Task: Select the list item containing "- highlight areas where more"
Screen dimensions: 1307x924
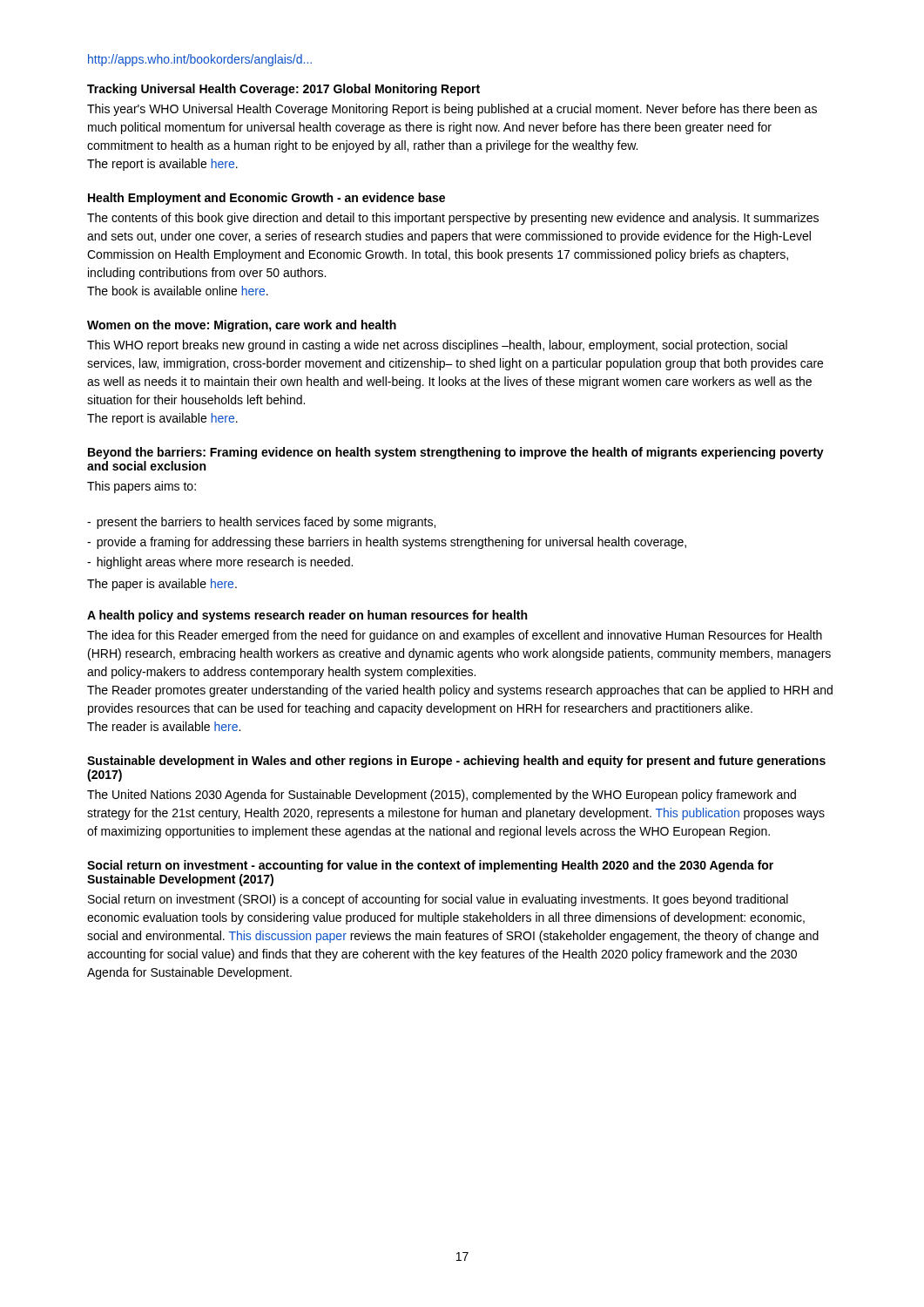Action: click(221, 562)
